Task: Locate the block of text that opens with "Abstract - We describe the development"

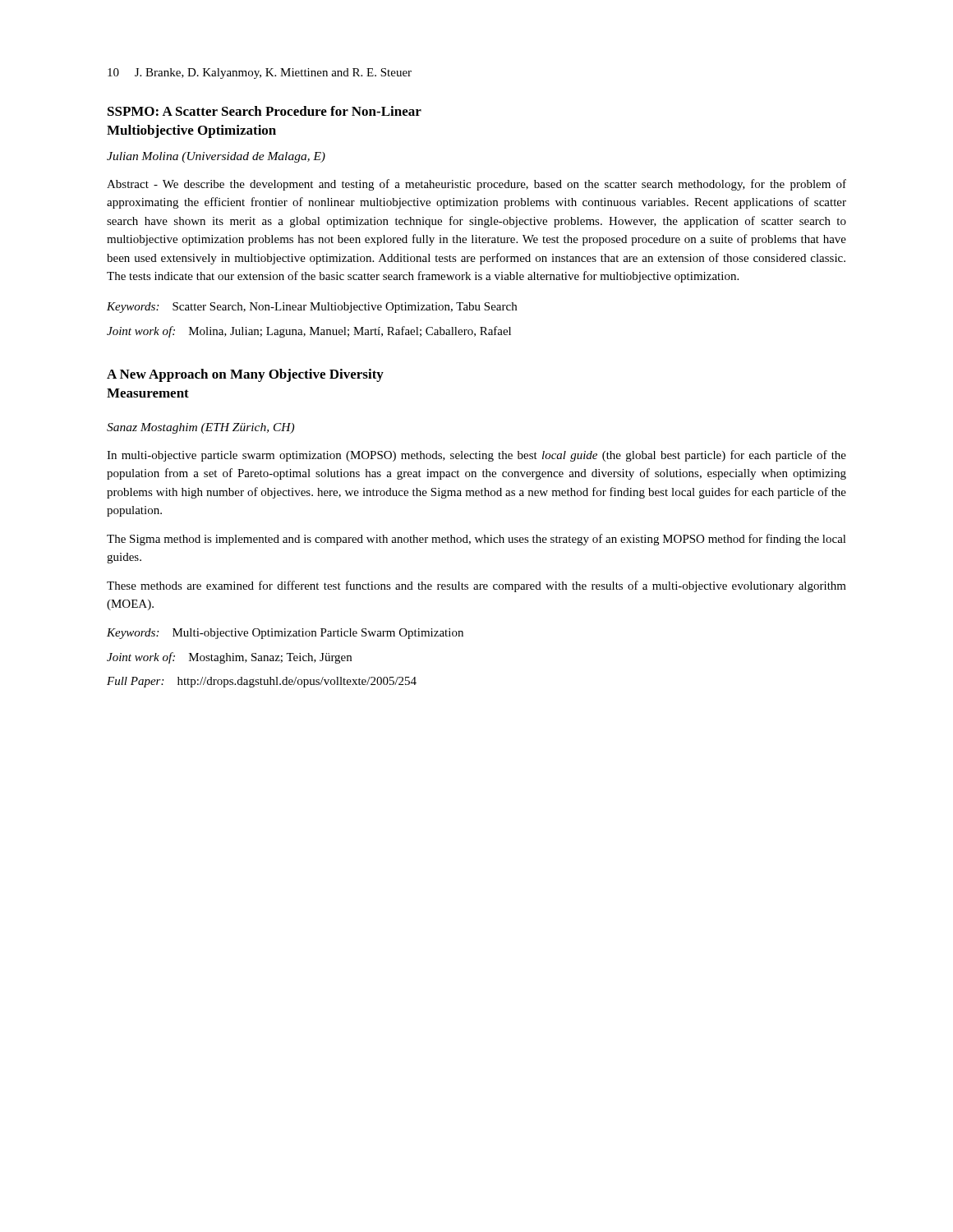Action: point(476,230)
